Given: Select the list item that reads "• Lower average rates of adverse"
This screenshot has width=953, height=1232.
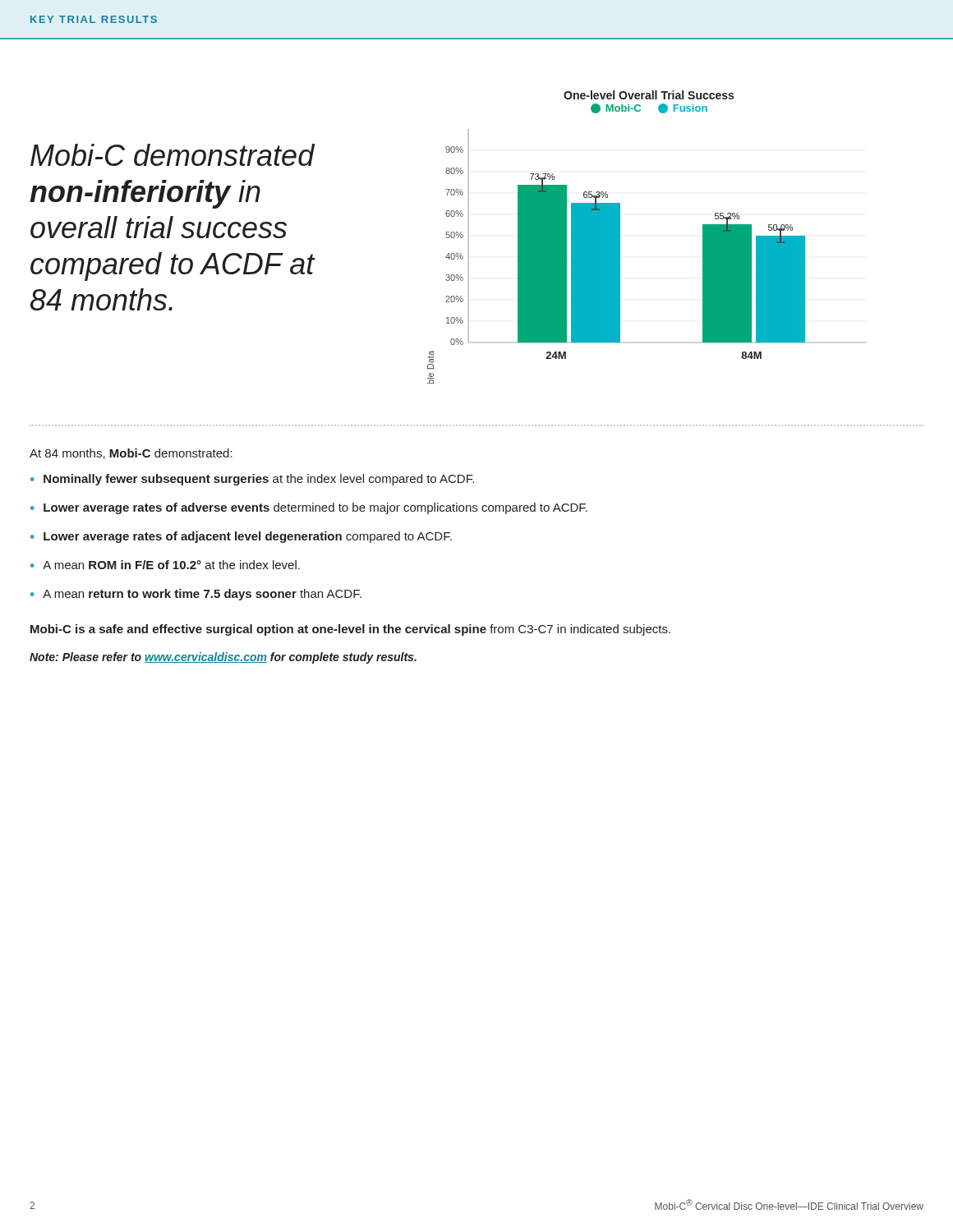Looking at the screenshot, I should click(x=309, y=509).
